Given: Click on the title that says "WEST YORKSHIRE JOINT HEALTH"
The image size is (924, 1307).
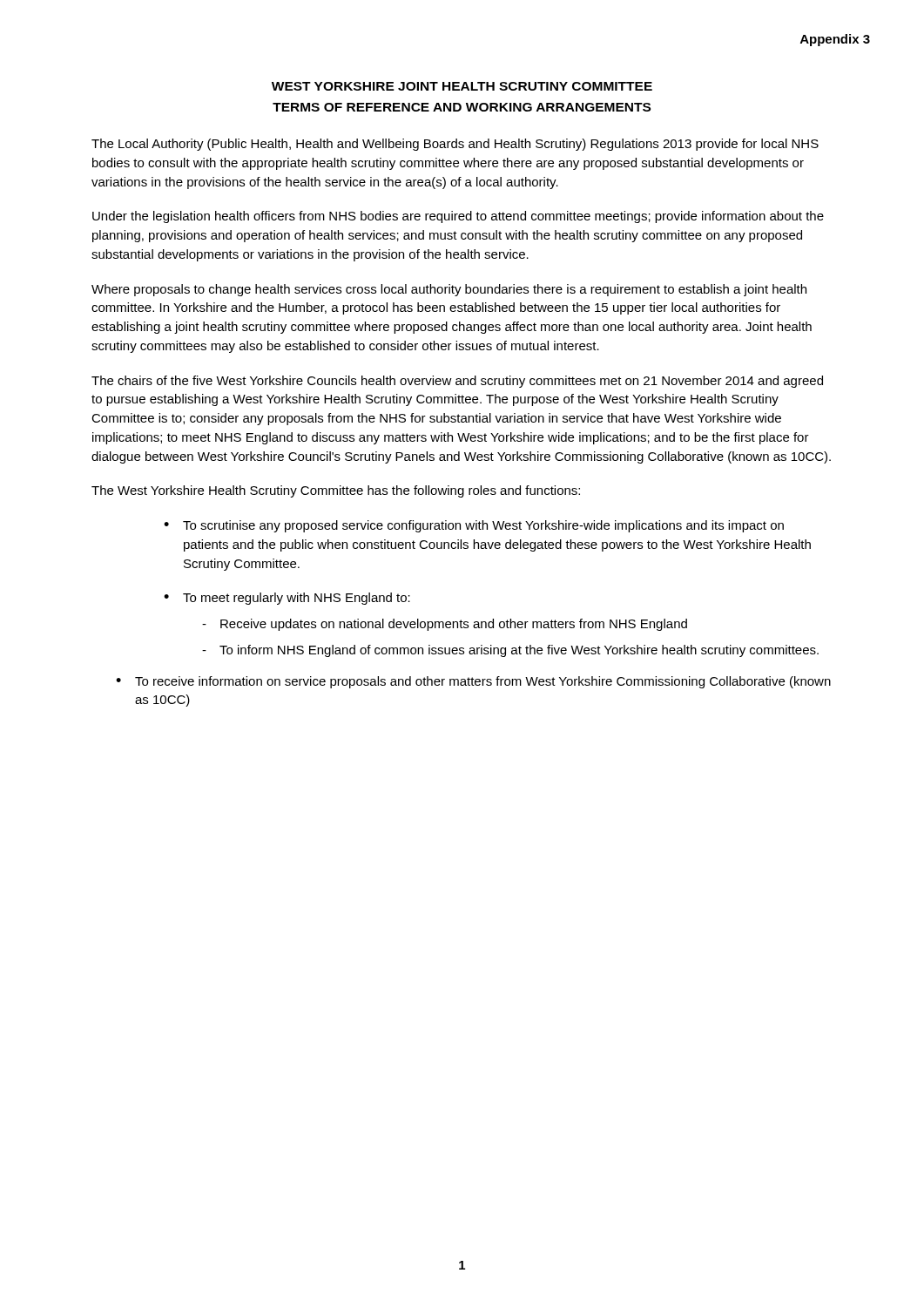Looking at the screenshot, I should (462, 86).
